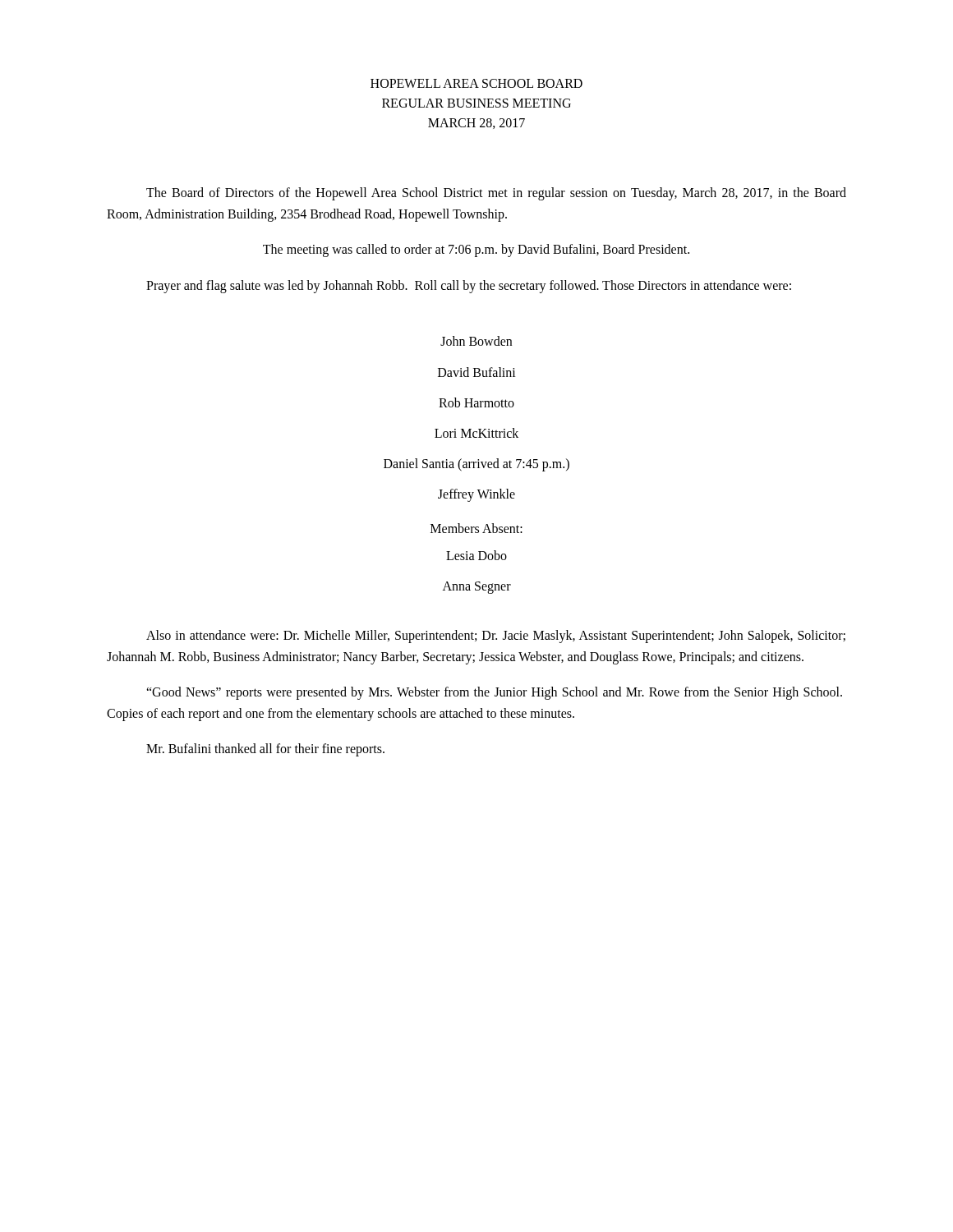Navigate to the passage starting "Also in attendance were: Dr."
This screenshot has height=1232, width=953.
[x=476, y=646]
